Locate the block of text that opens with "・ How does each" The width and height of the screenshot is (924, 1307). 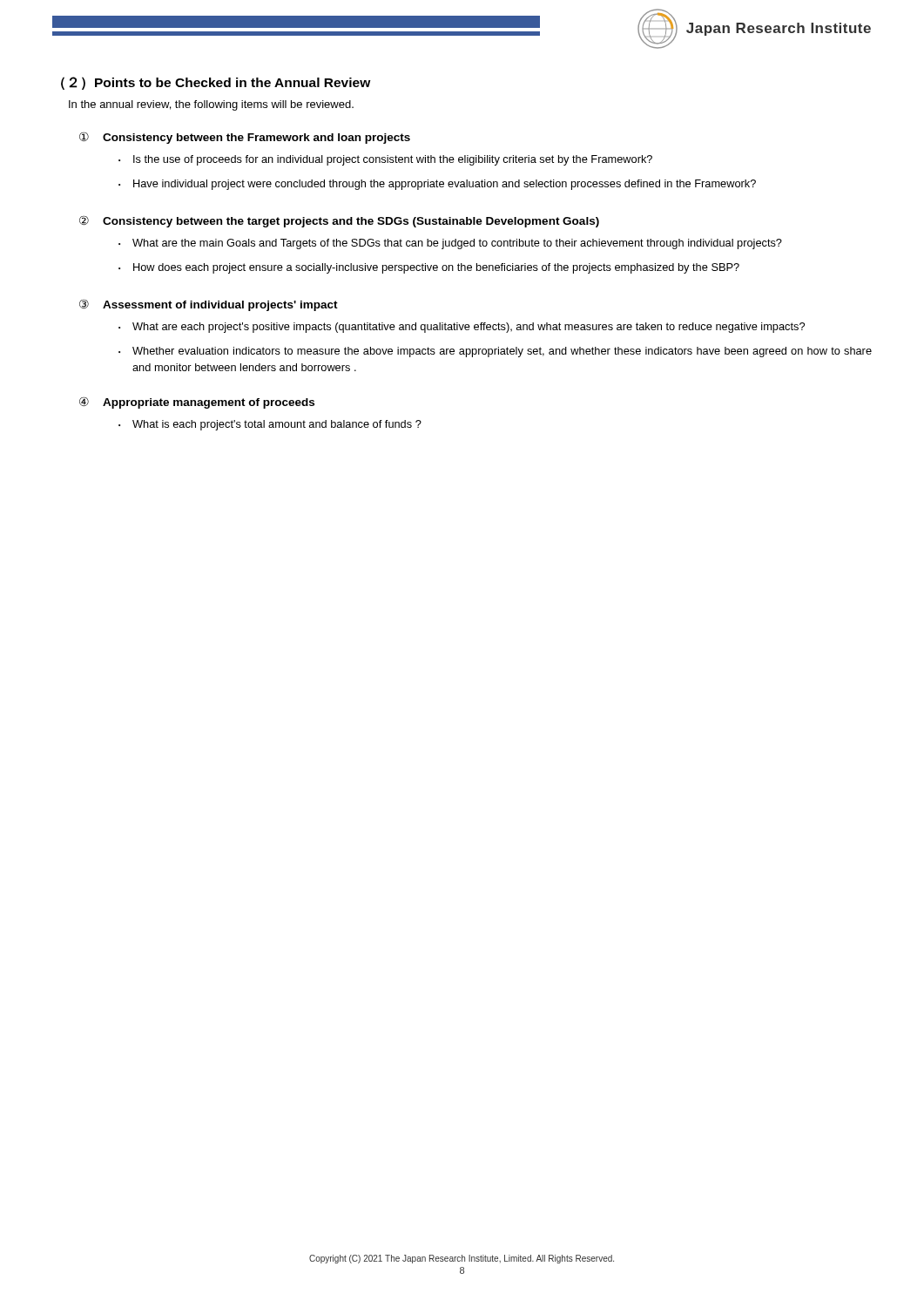coord(492,268)
